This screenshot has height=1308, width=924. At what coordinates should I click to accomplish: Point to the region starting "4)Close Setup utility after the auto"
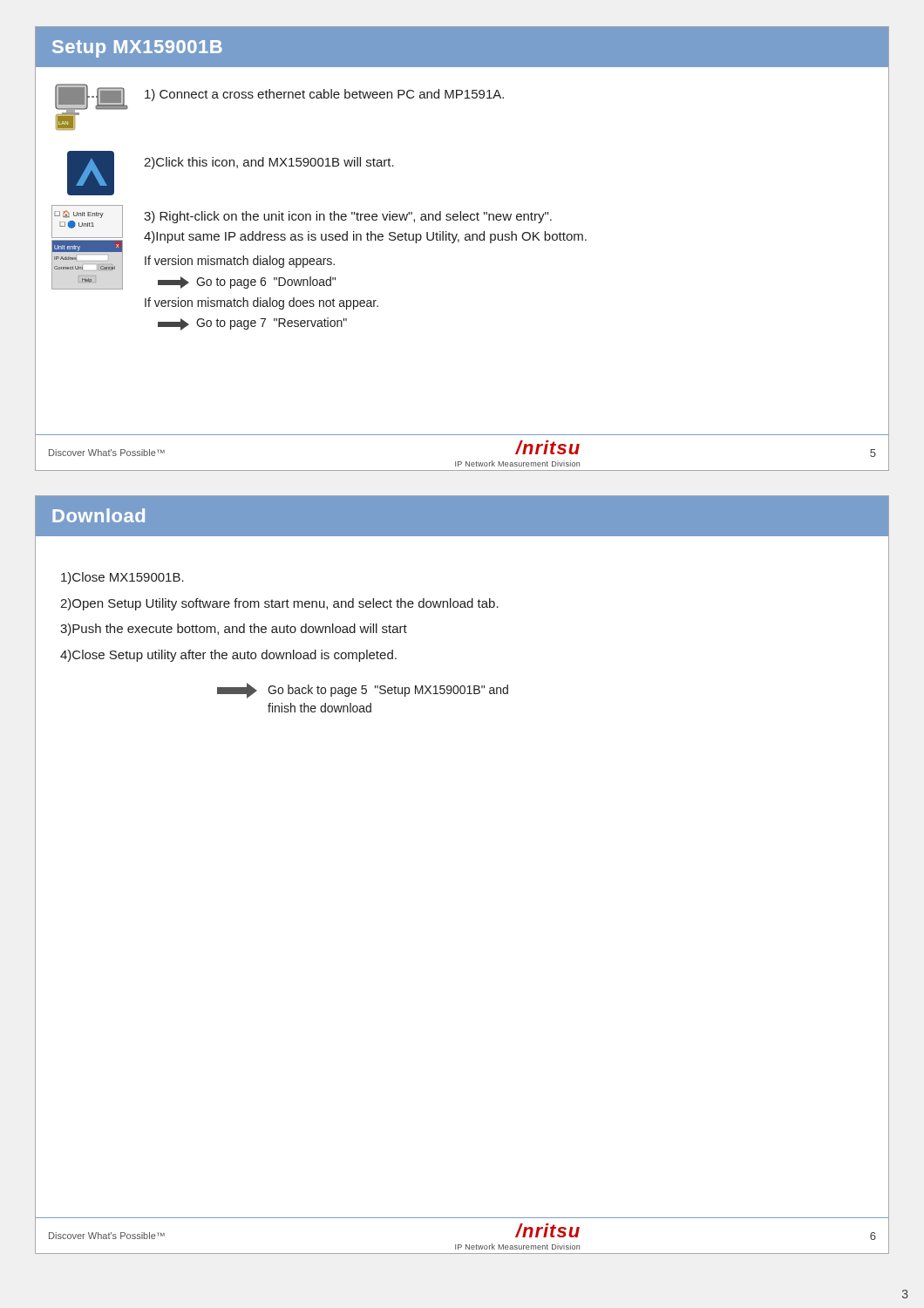[229, 654]
